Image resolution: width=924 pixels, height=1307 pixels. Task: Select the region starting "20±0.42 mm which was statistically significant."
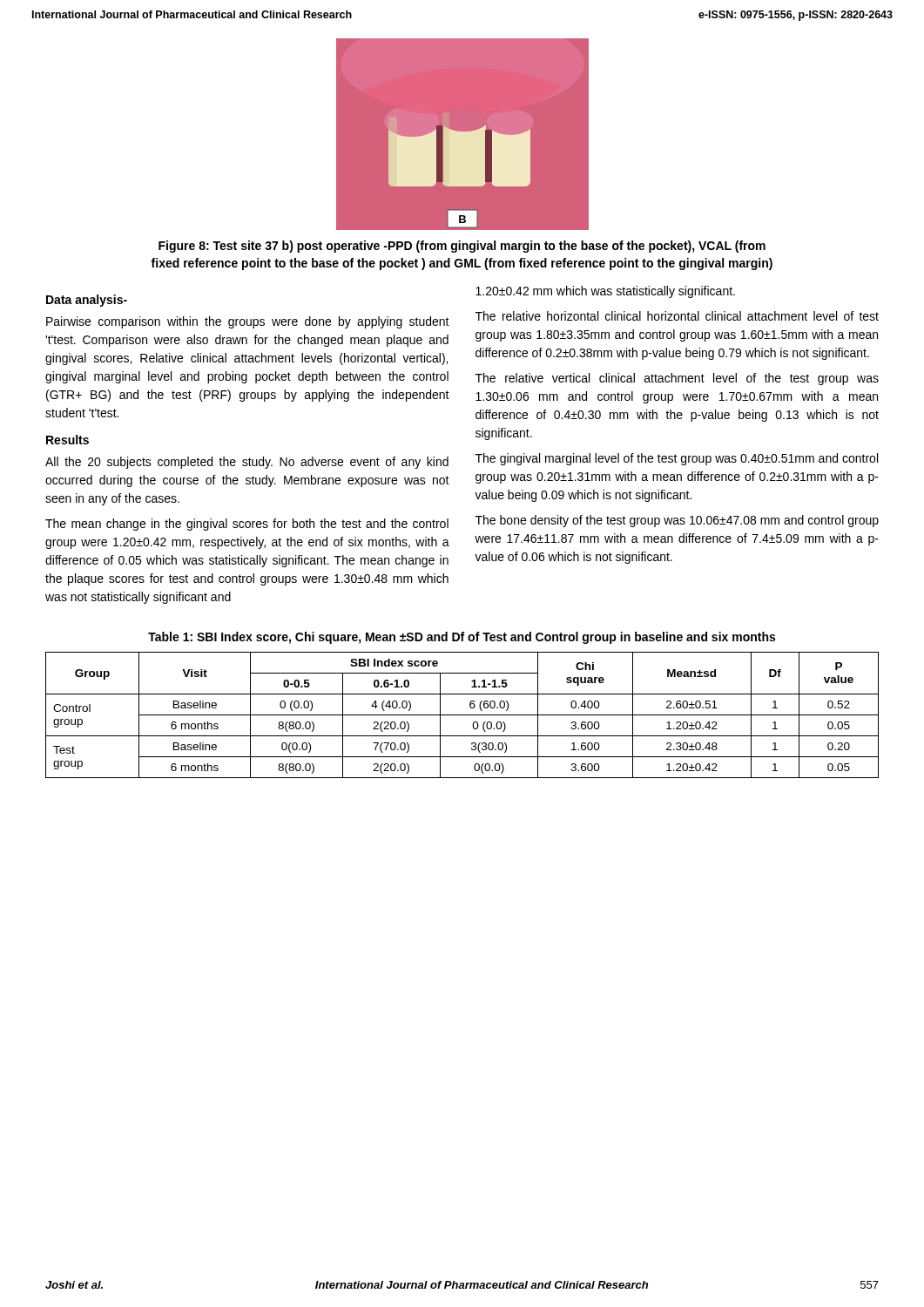tap(605, 291)
